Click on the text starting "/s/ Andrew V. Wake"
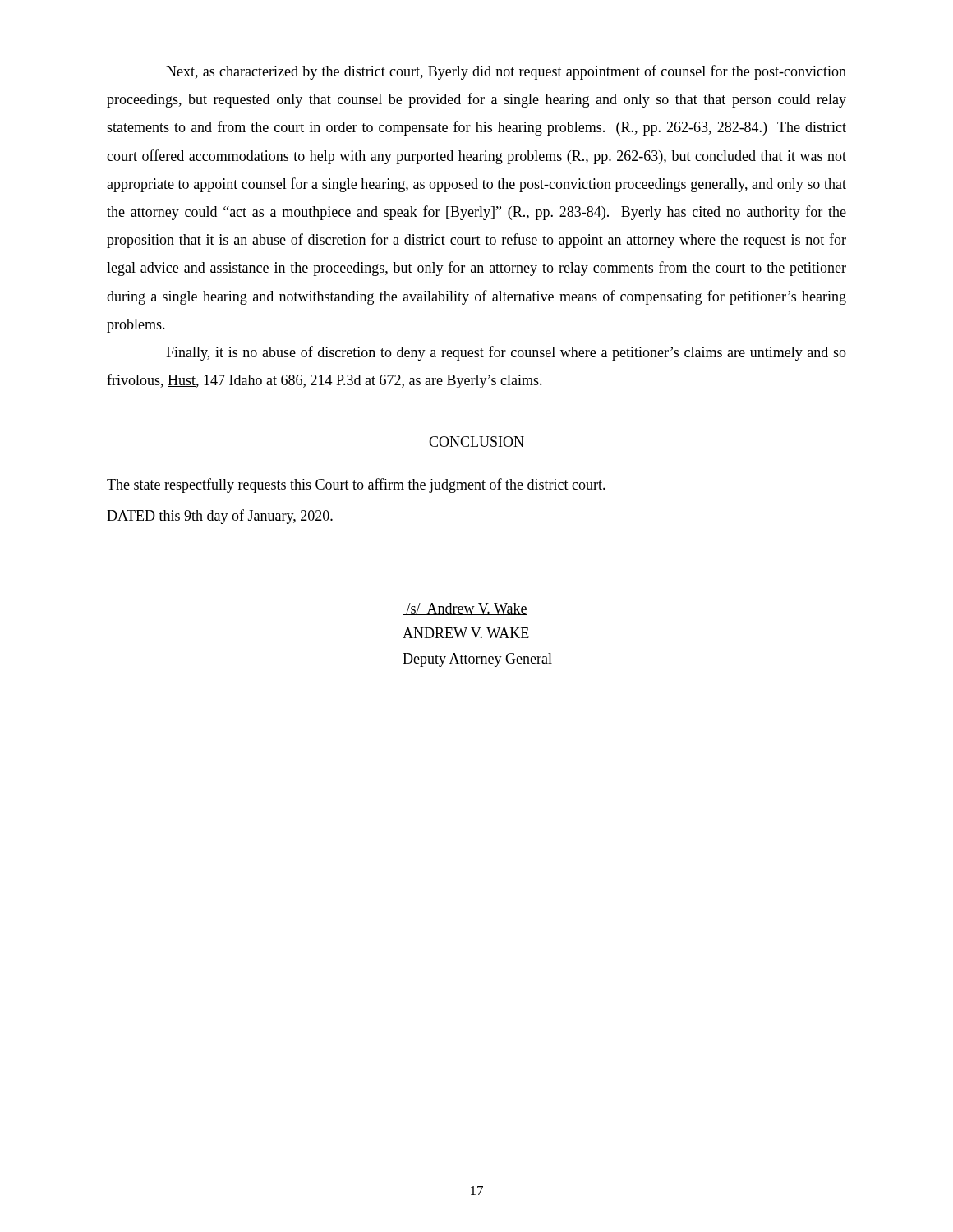The image size is (953, 1232). [x=465, y=609]
